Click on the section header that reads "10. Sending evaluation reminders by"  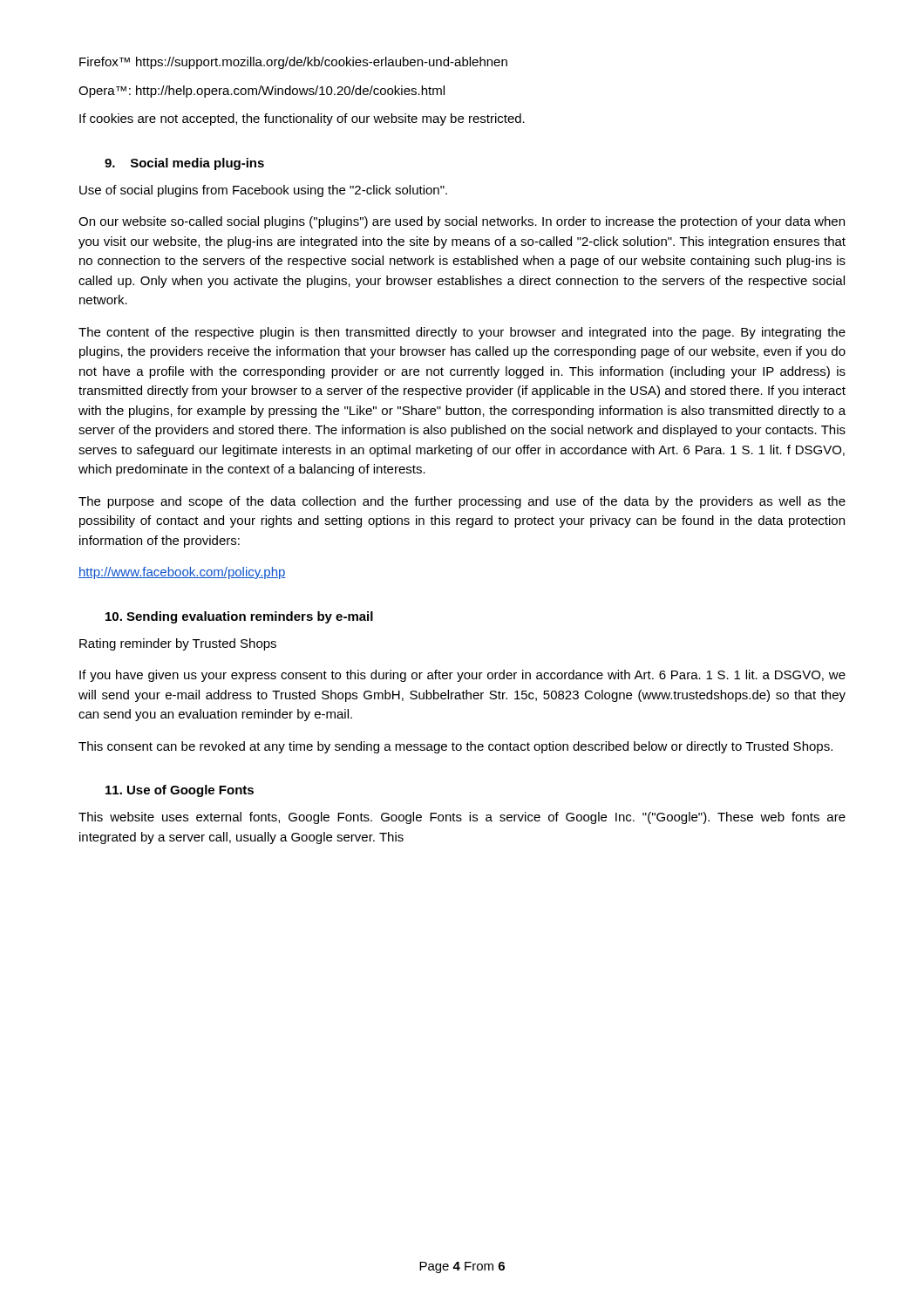point(239,616)
